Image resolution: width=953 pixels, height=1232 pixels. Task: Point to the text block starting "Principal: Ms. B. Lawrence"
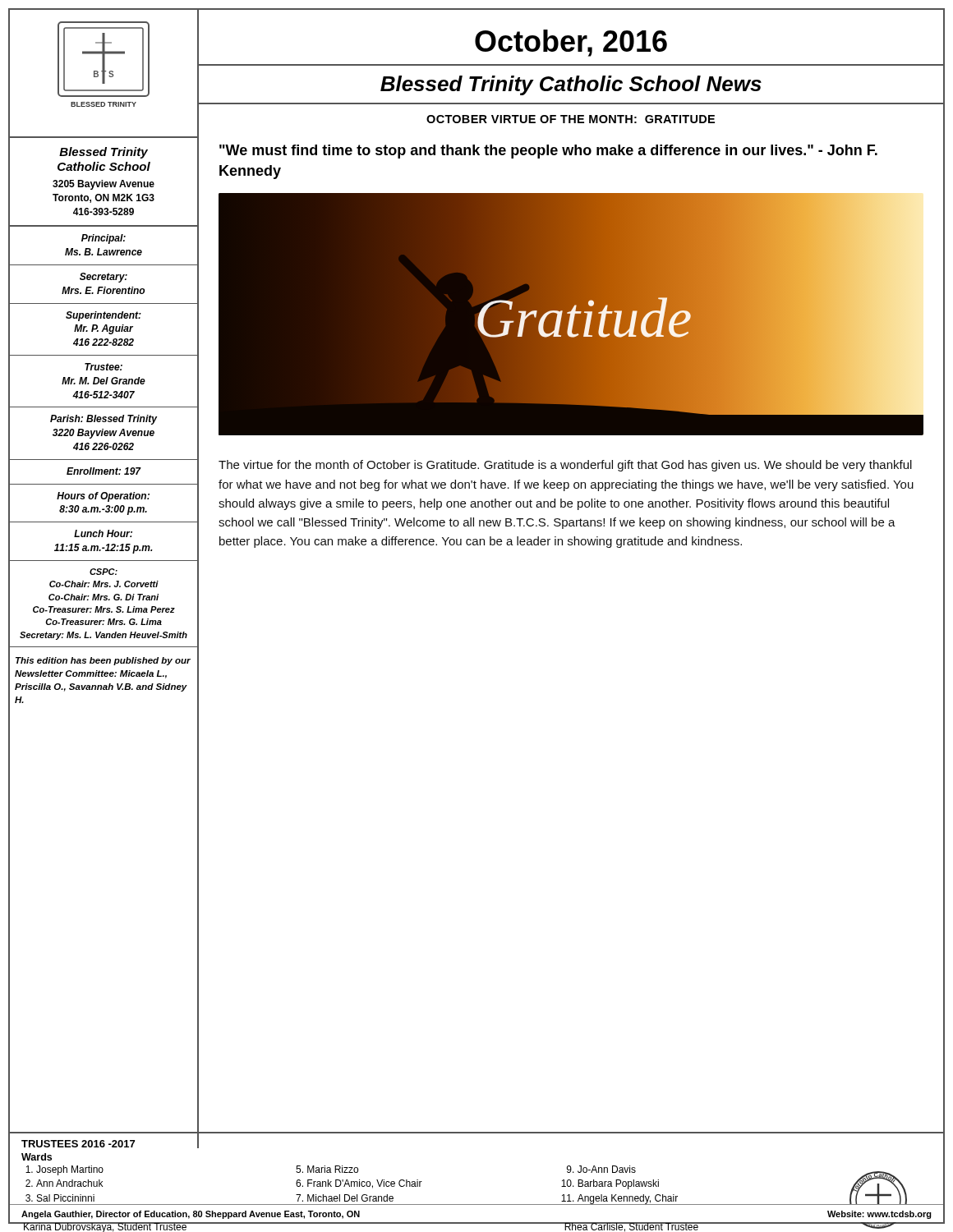(x=104, y=246)
